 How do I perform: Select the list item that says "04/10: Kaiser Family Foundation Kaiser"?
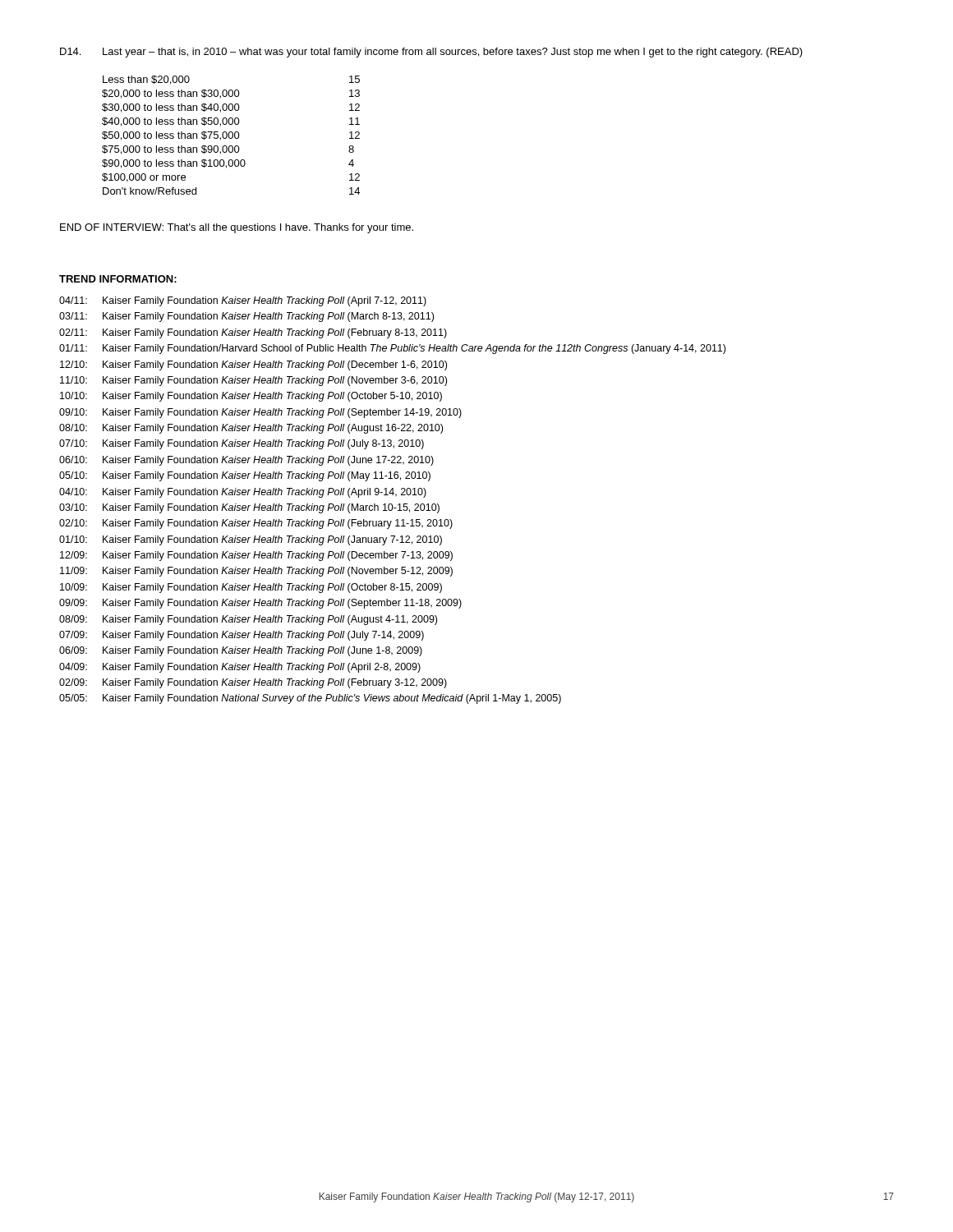243,493
